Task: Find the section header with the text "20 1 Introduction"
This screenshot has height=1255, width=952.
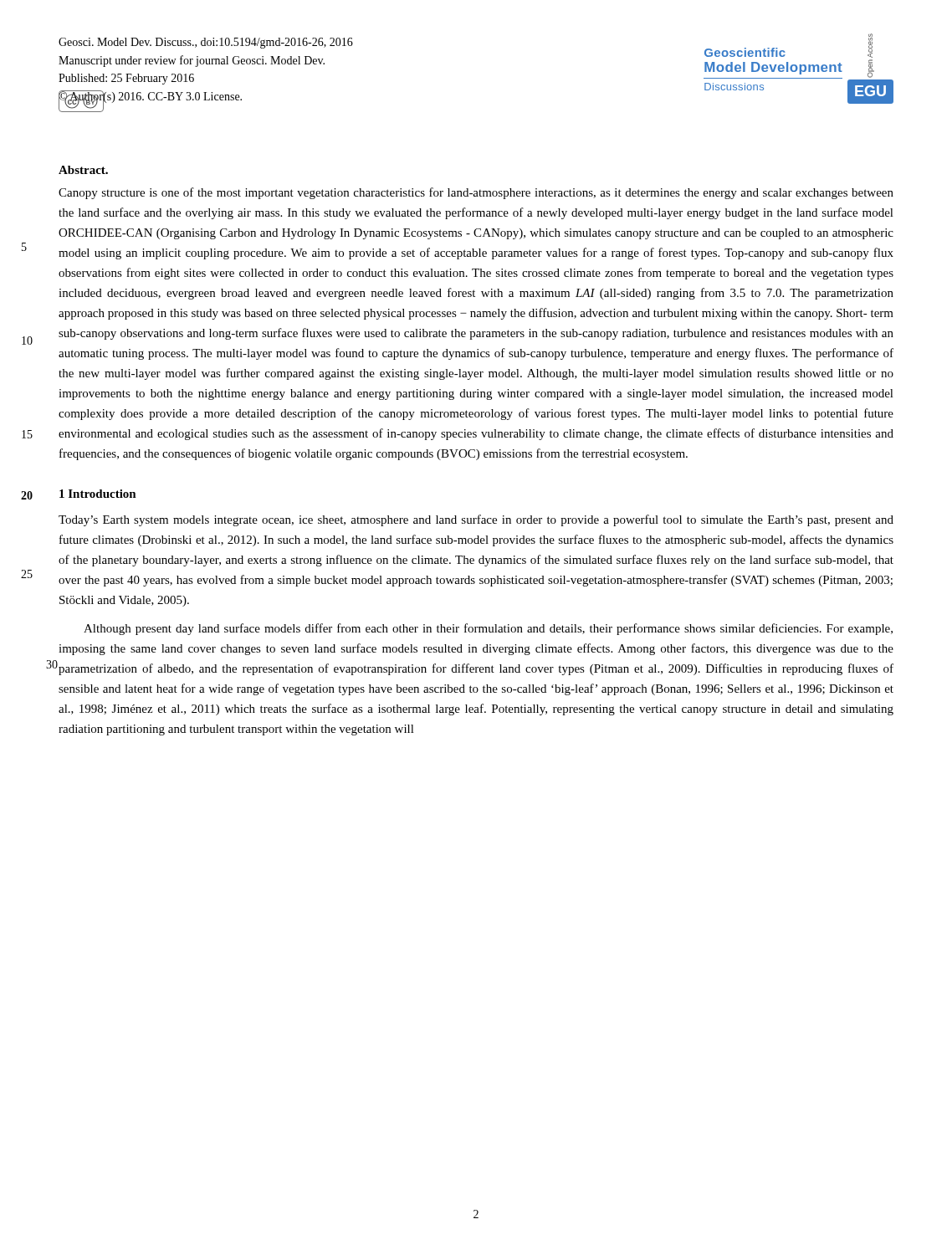Action: pos(97,494)
